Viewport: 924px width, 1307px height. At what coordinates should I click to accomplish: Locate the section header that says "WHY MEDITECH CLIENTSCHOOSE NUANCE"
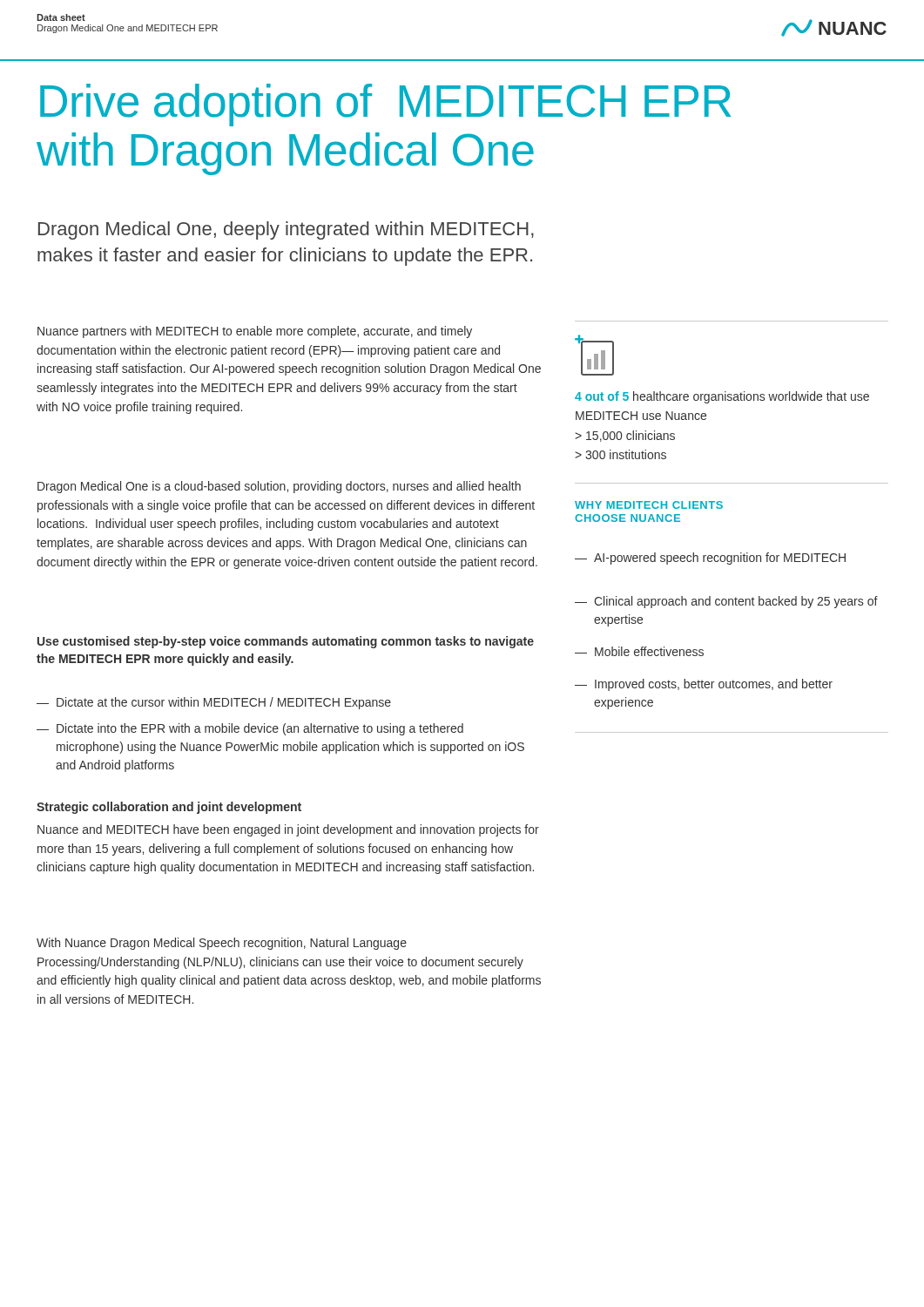(649, 511)
